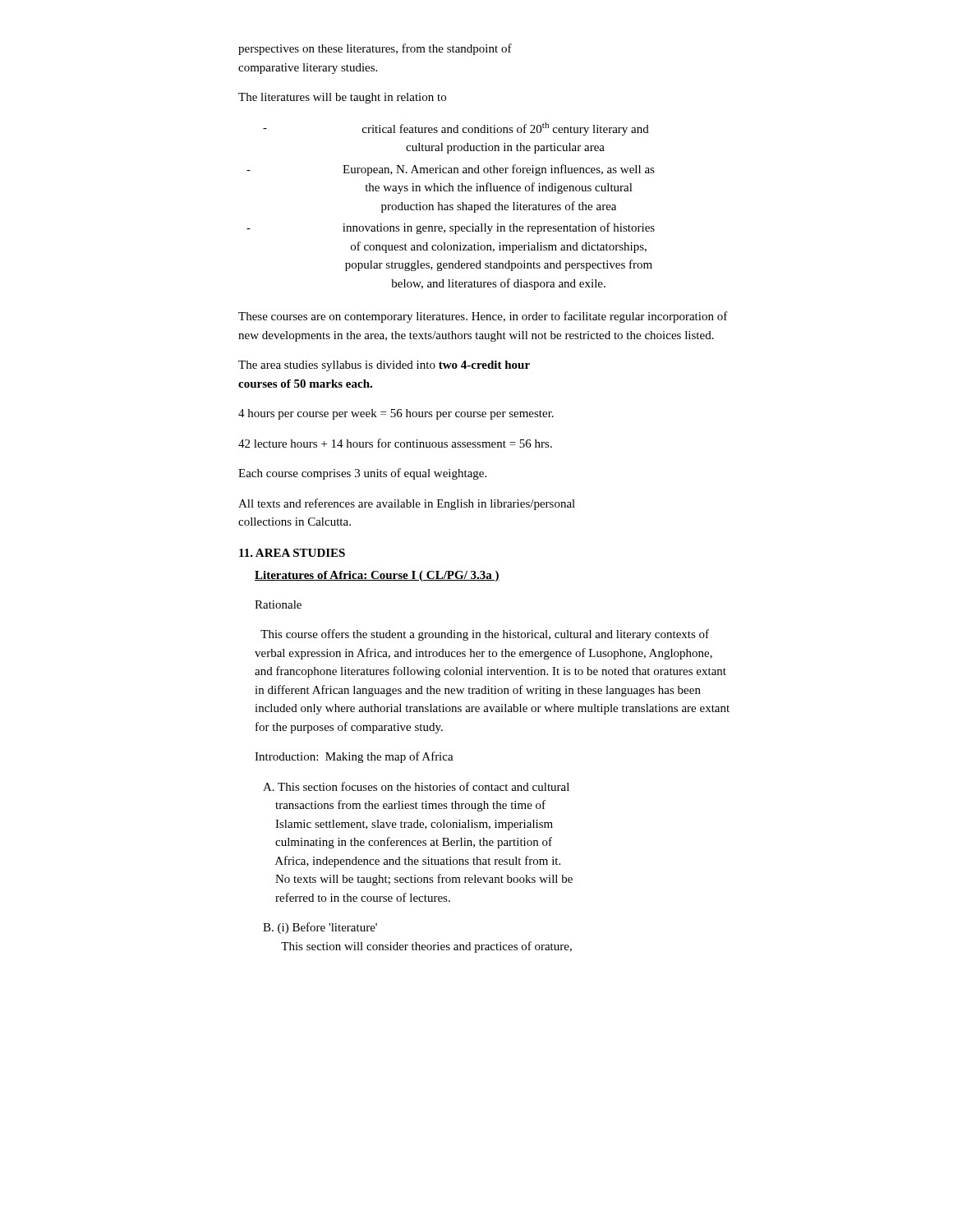Viewport: 953px width, 1232px height.
Task: Find the passage starting "The area studies syllabus is divided into two"
Action: [x=384, y=374]
